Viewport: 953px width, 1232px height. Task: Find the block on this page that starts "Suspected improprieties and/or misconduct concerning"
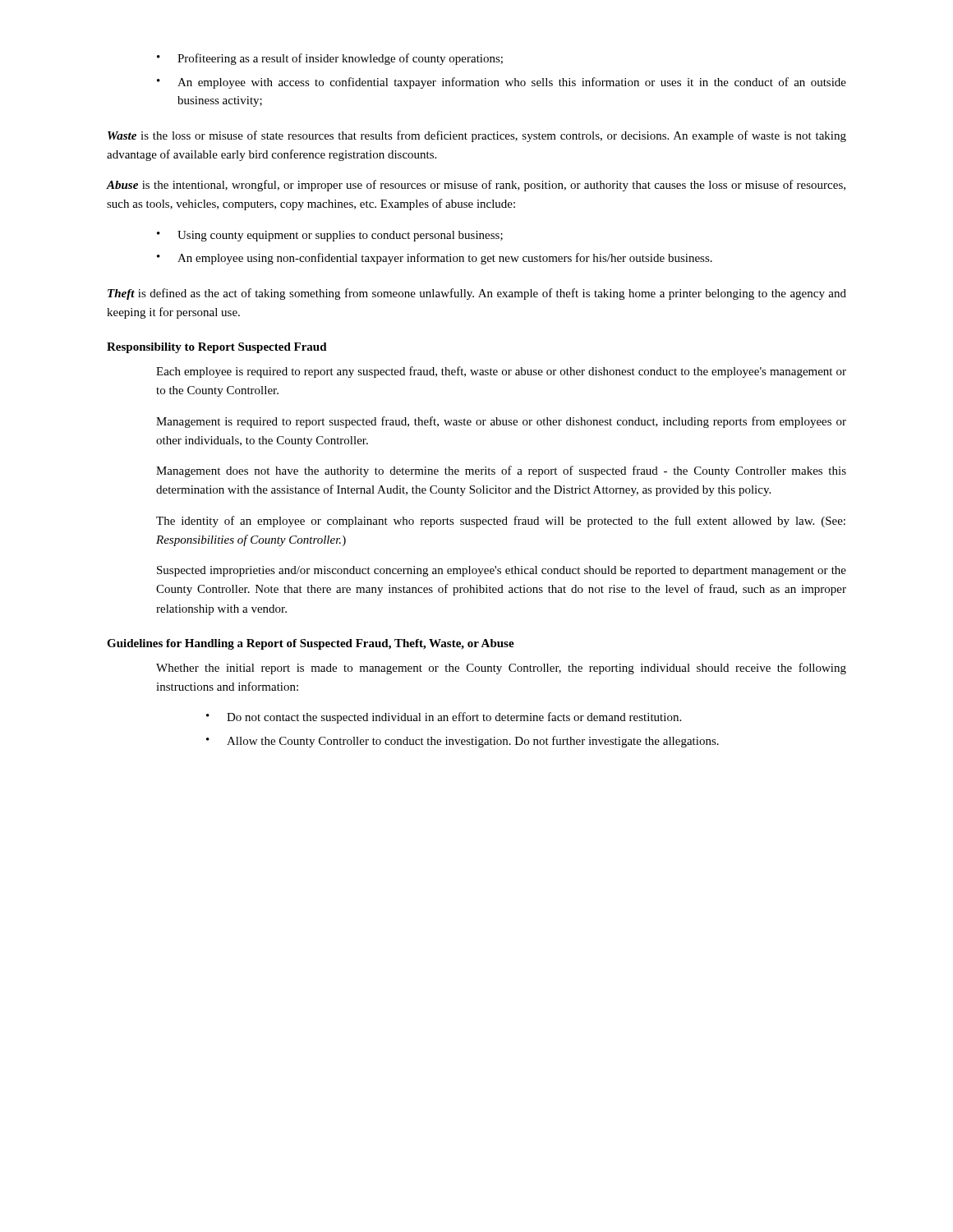click(501, 590)
